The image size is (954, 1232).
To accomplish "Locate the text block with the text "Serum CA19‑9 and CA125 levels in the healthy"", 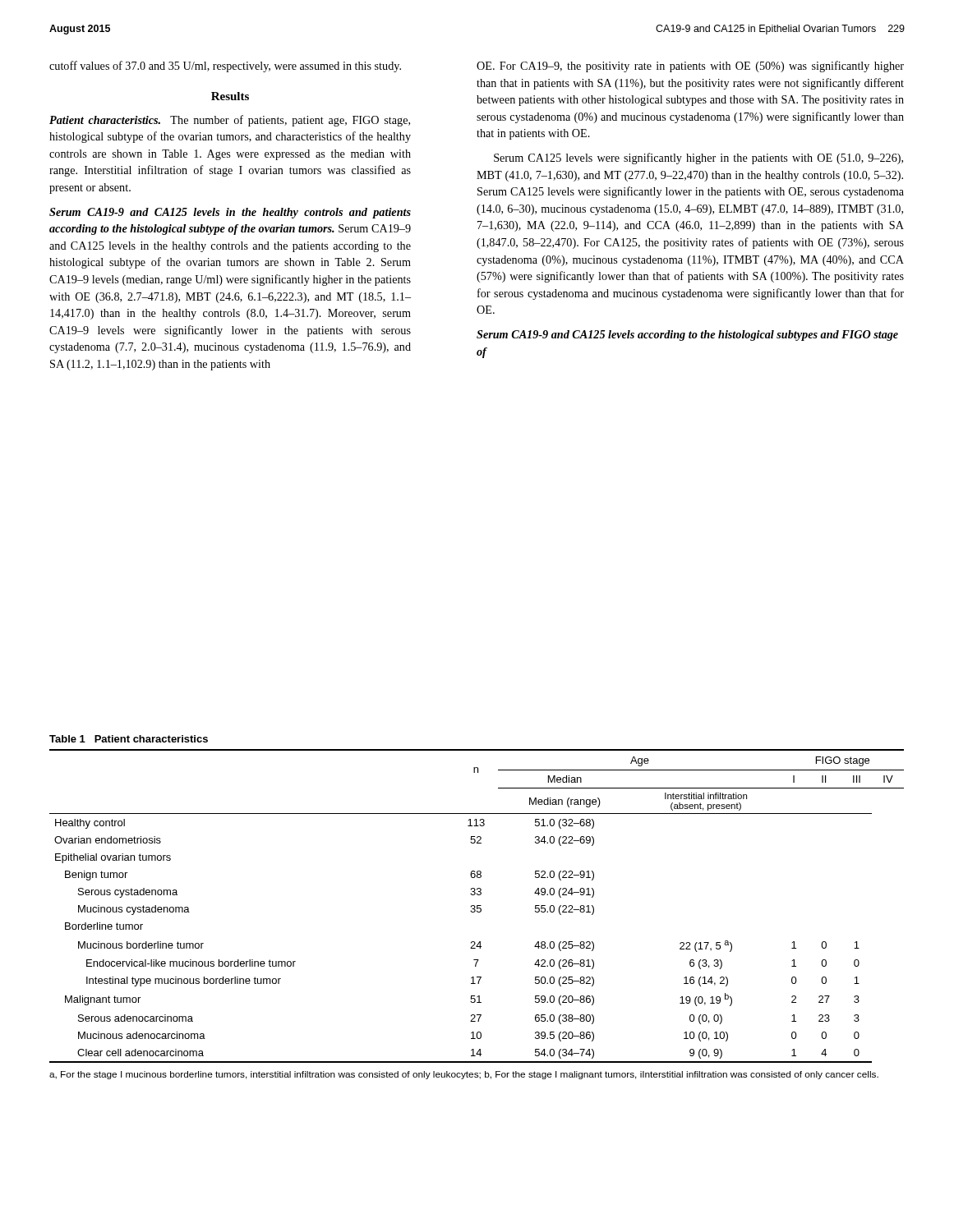I will coord(230,288).
